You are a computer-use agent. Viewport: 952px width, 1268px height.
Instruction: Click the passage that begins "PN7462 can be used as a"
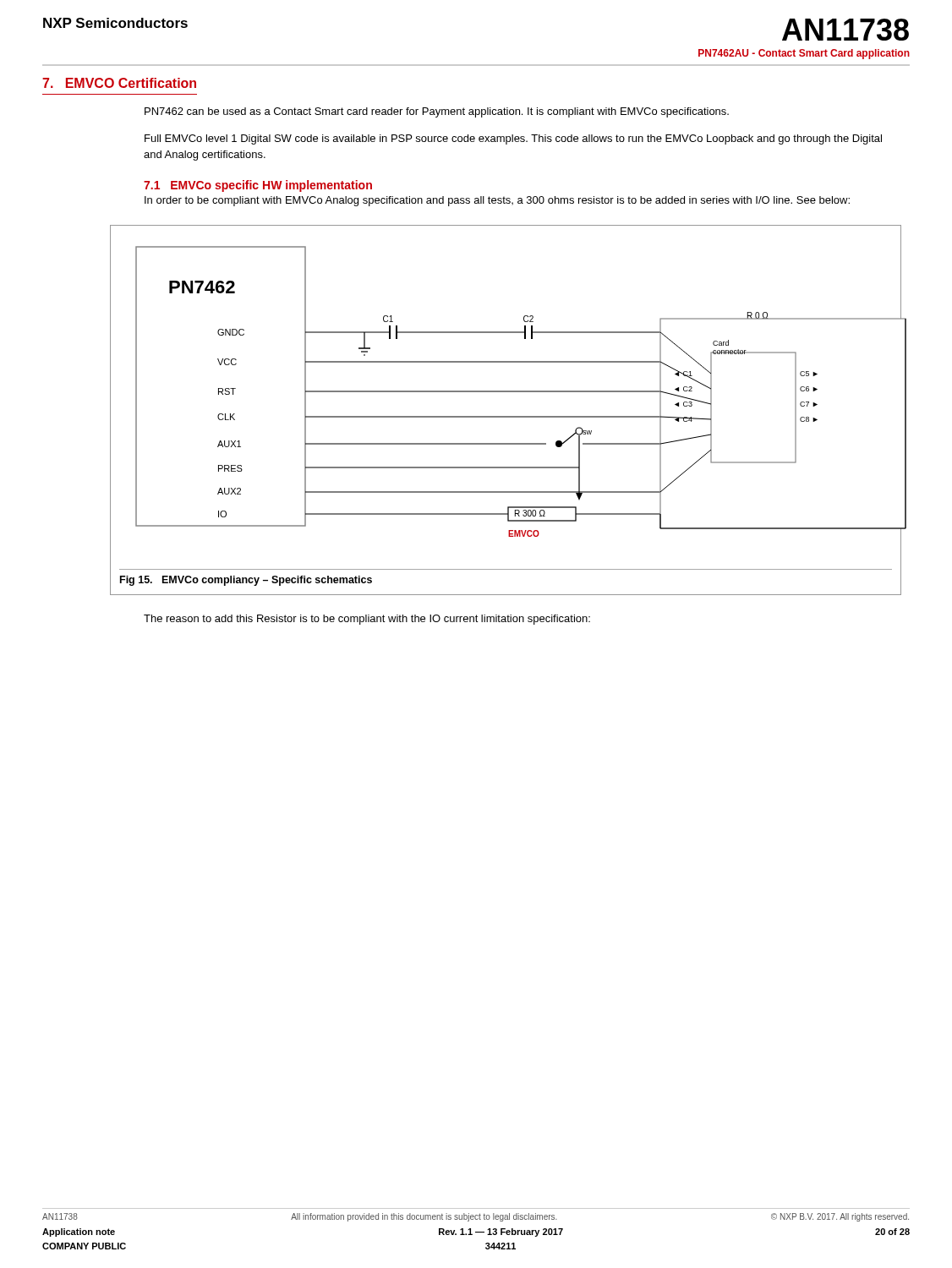(437, 111)
